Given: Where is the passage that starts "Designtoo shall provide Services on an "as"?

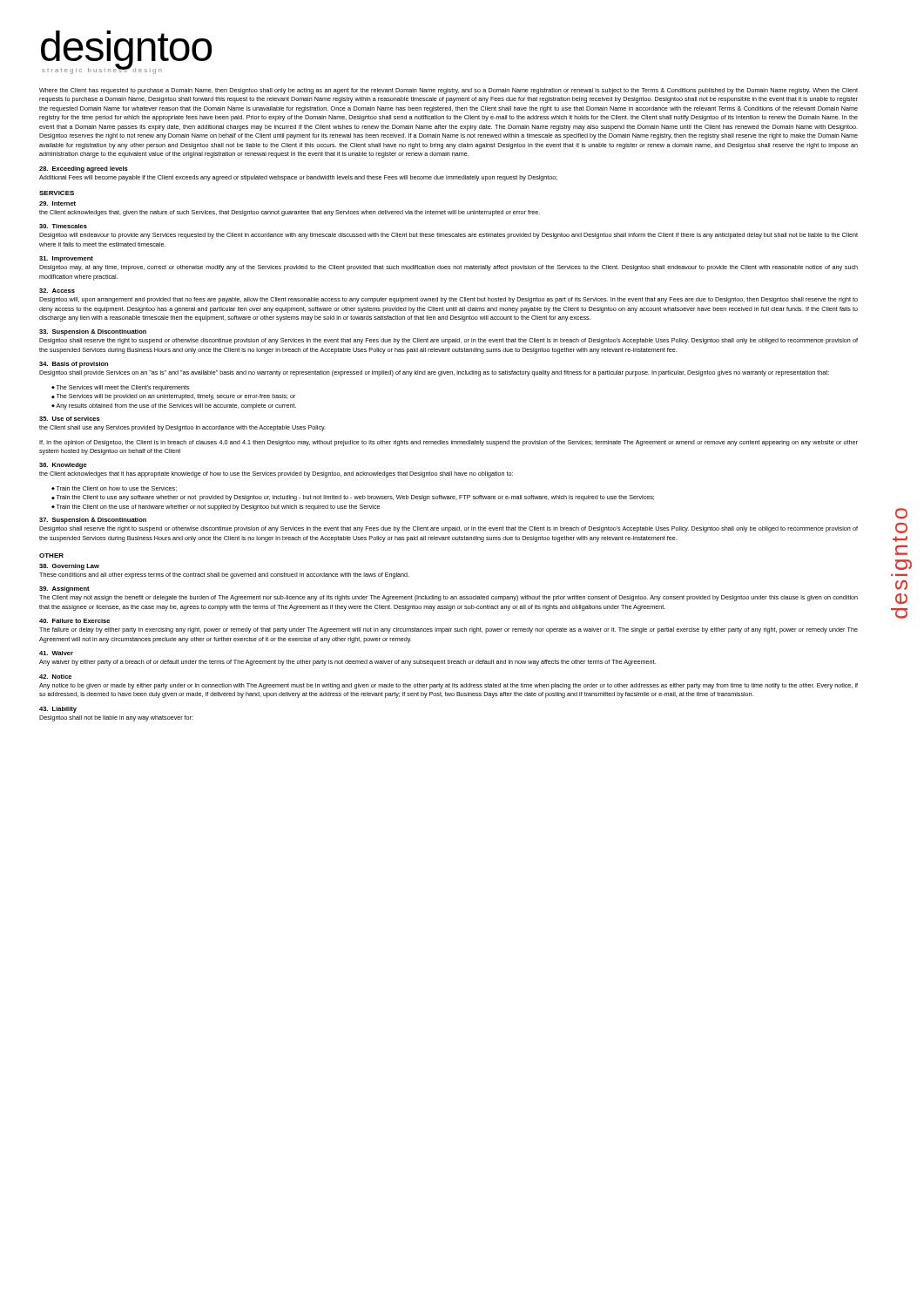Looking at the screenshot, I should coord(434,373).
